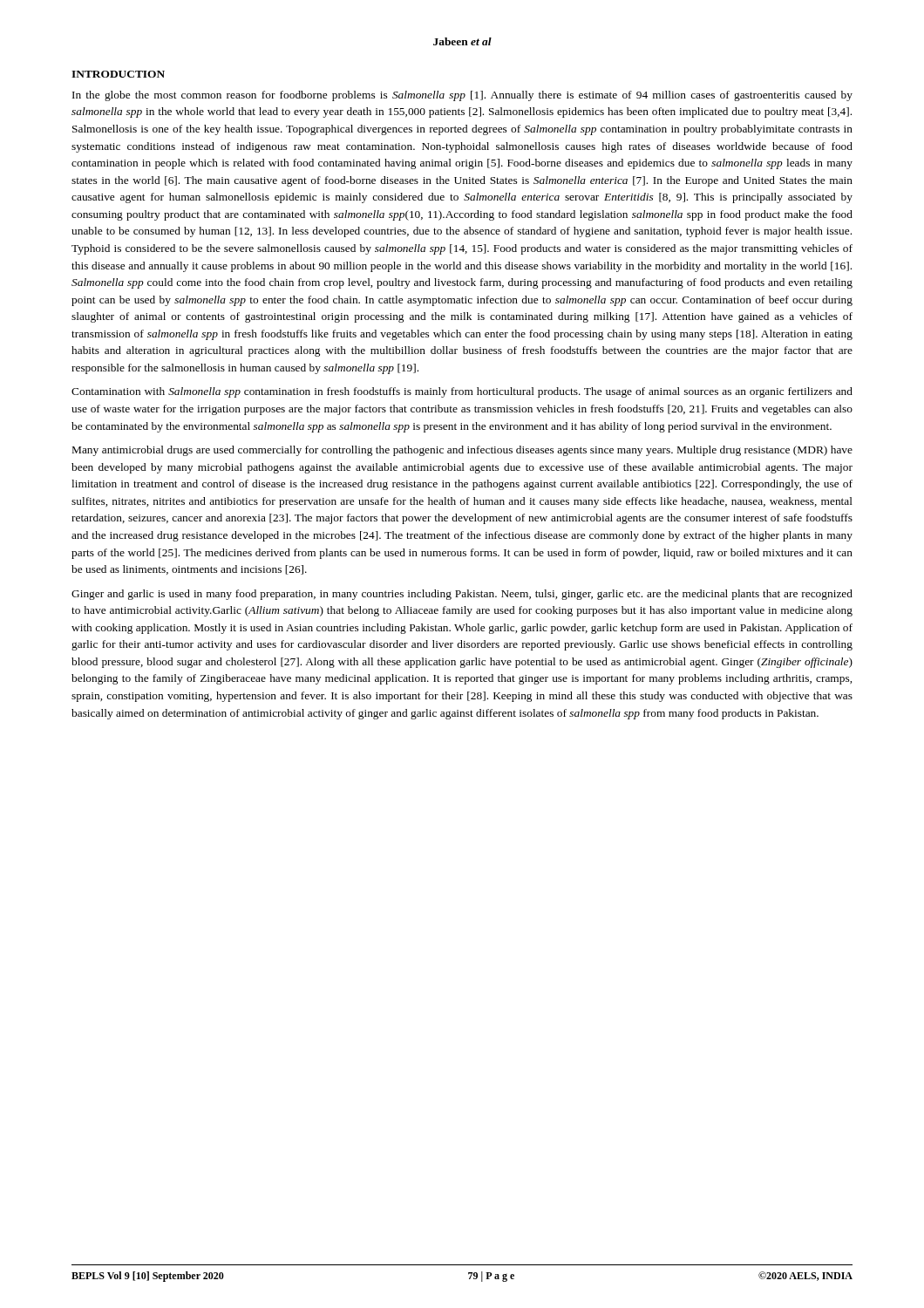Viewport: 924px width, 1308px height.
Task: Locate the text block that reads "Contamination with Salmonella spp"
Action: pos(462,409)
